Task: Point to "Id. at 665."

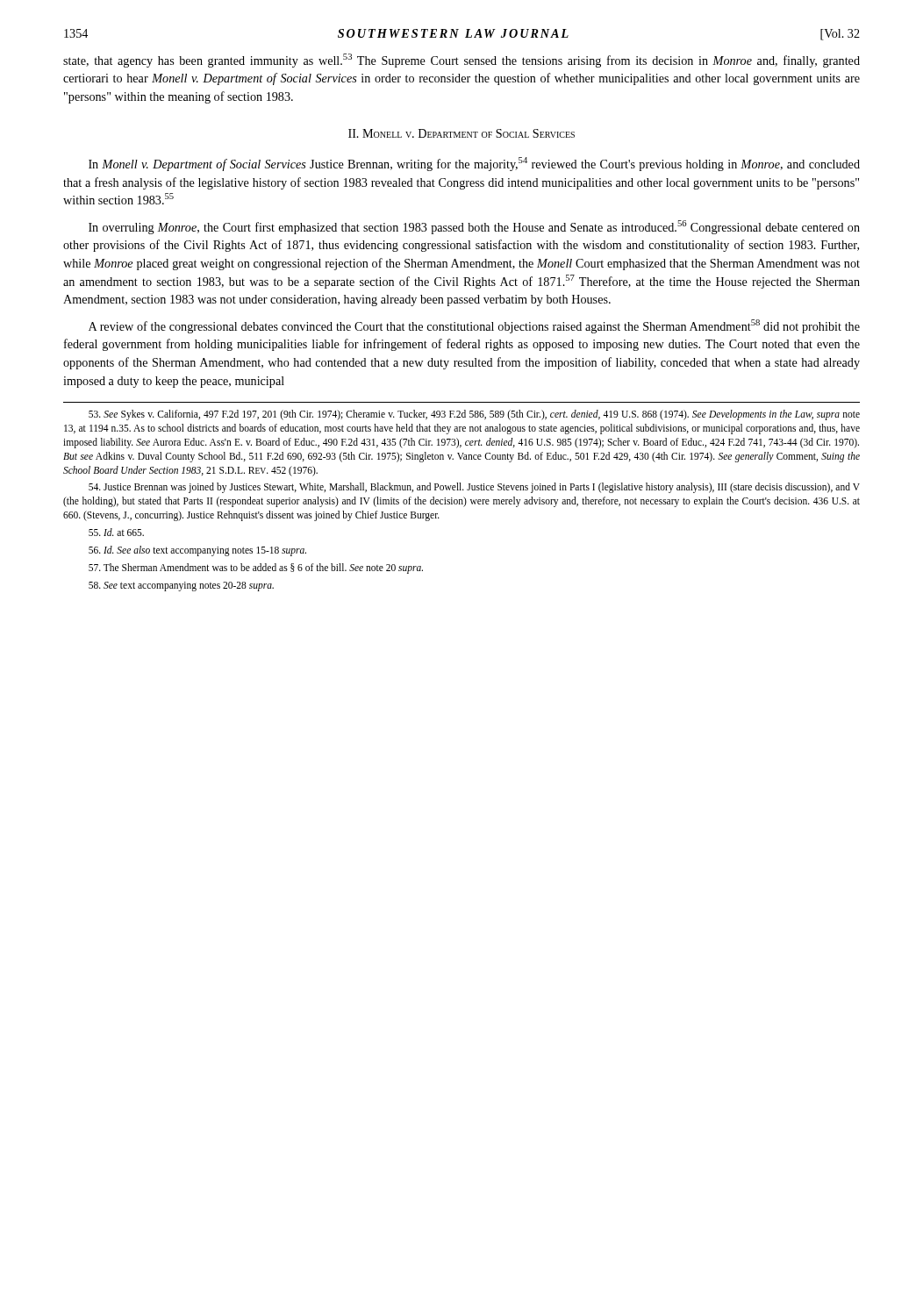Action: 116,532
